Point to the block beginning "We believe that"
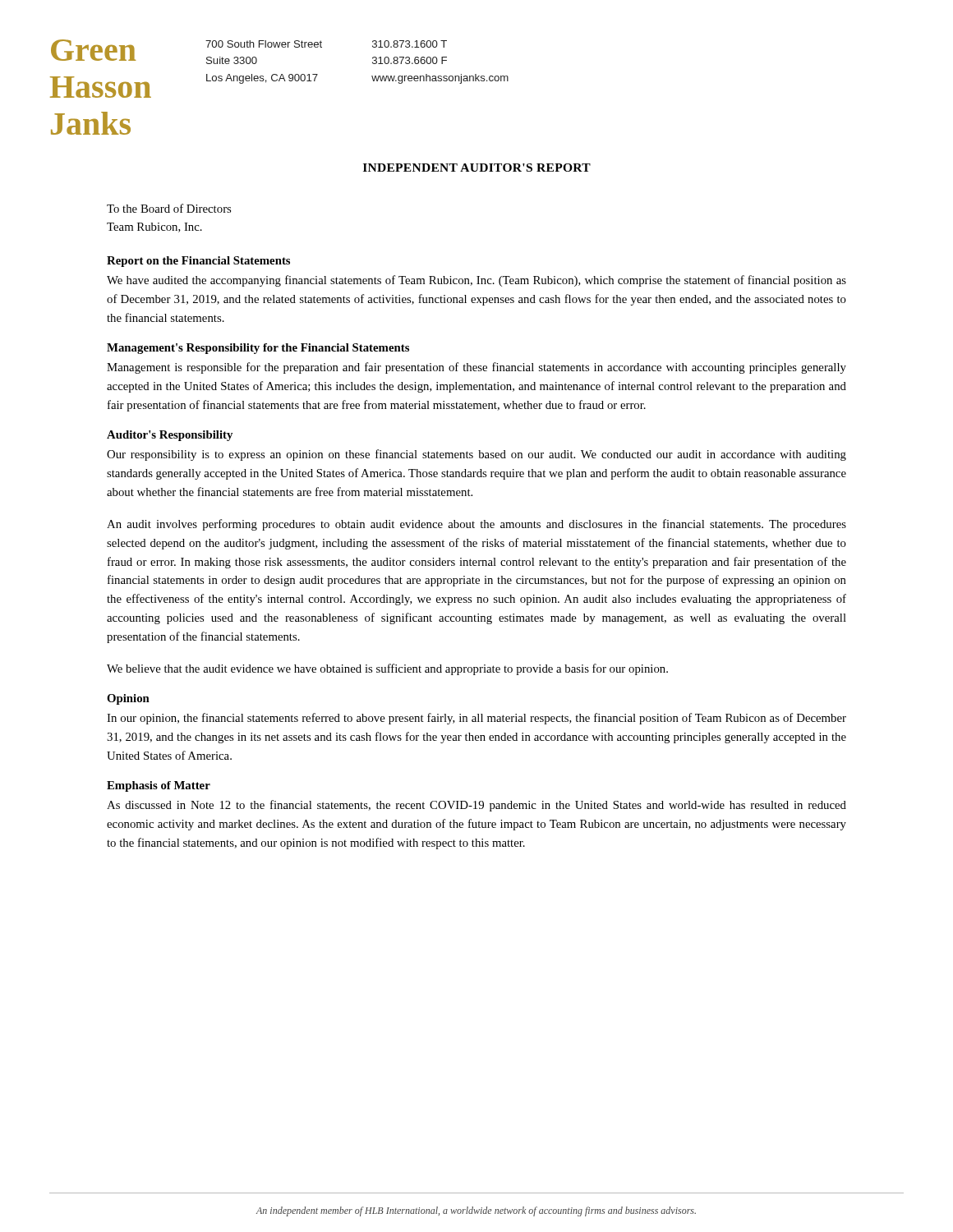The height and width of the screenshot is (1232, 953). [x=388, y=669]
